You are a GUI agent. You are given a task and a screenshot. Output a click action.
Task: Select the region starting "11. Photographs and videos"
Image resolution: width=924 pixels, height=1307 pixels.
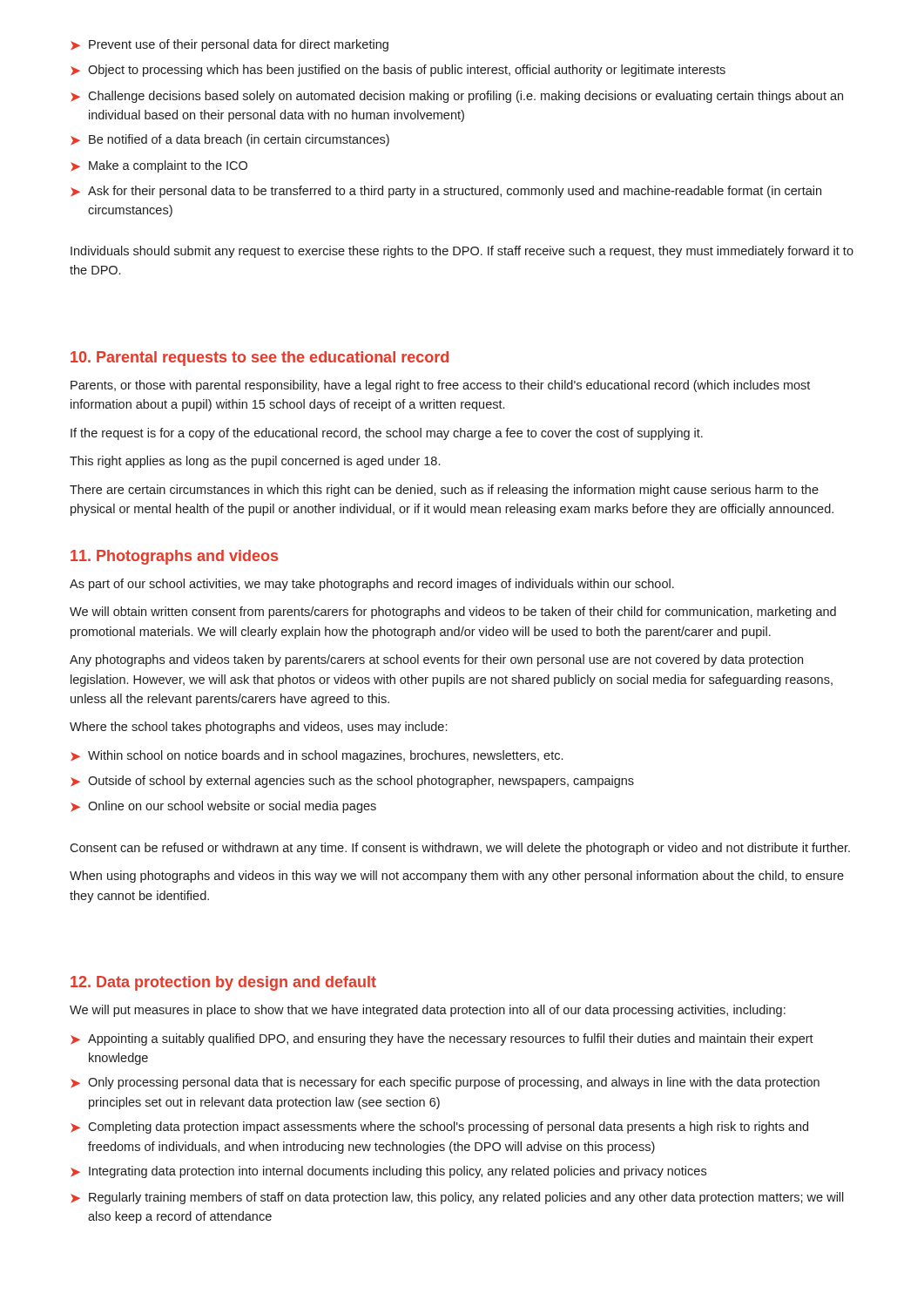pos(174,556)
